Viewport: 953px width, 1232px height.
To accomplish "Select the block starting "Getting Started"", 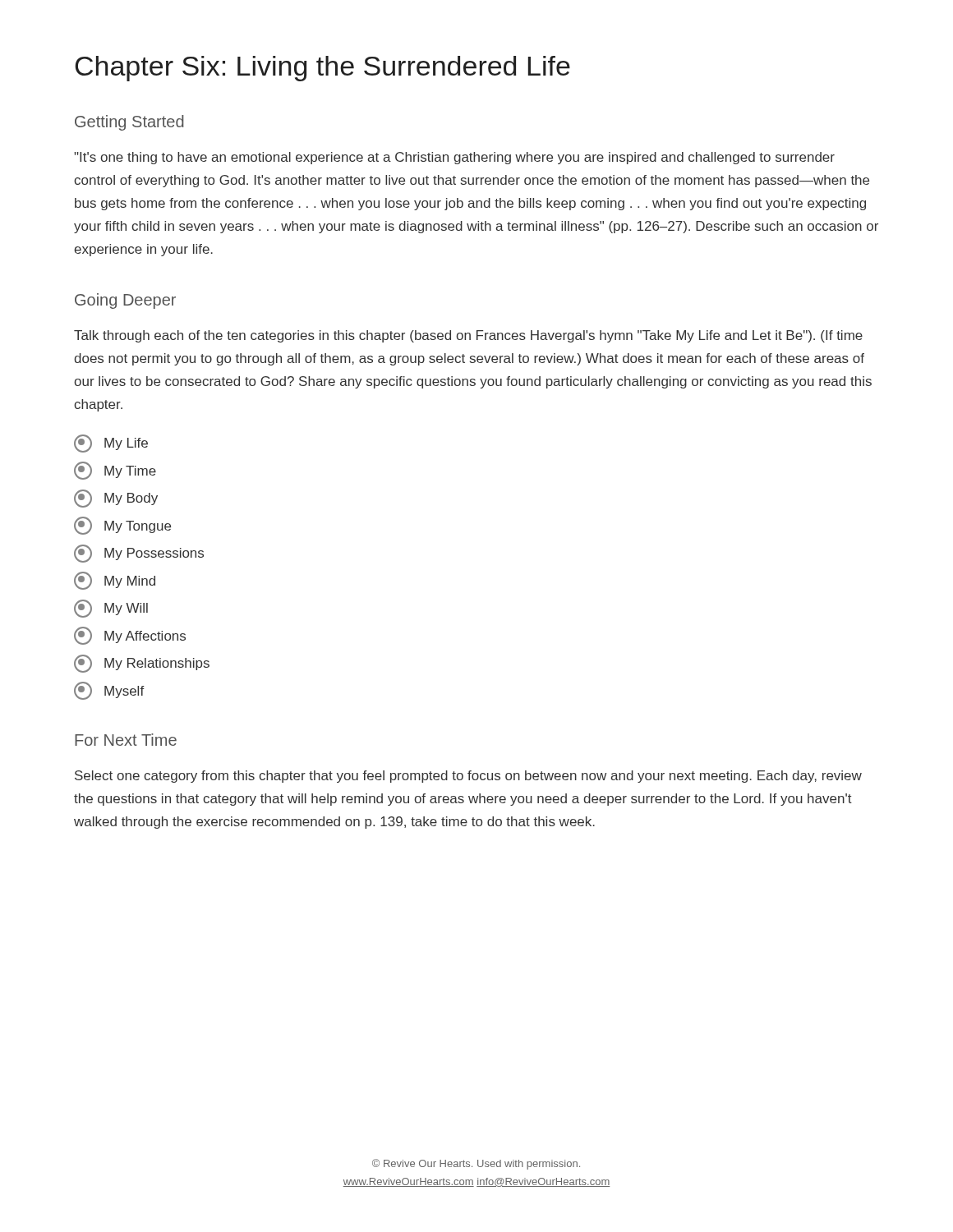I will tap(129, 121).
